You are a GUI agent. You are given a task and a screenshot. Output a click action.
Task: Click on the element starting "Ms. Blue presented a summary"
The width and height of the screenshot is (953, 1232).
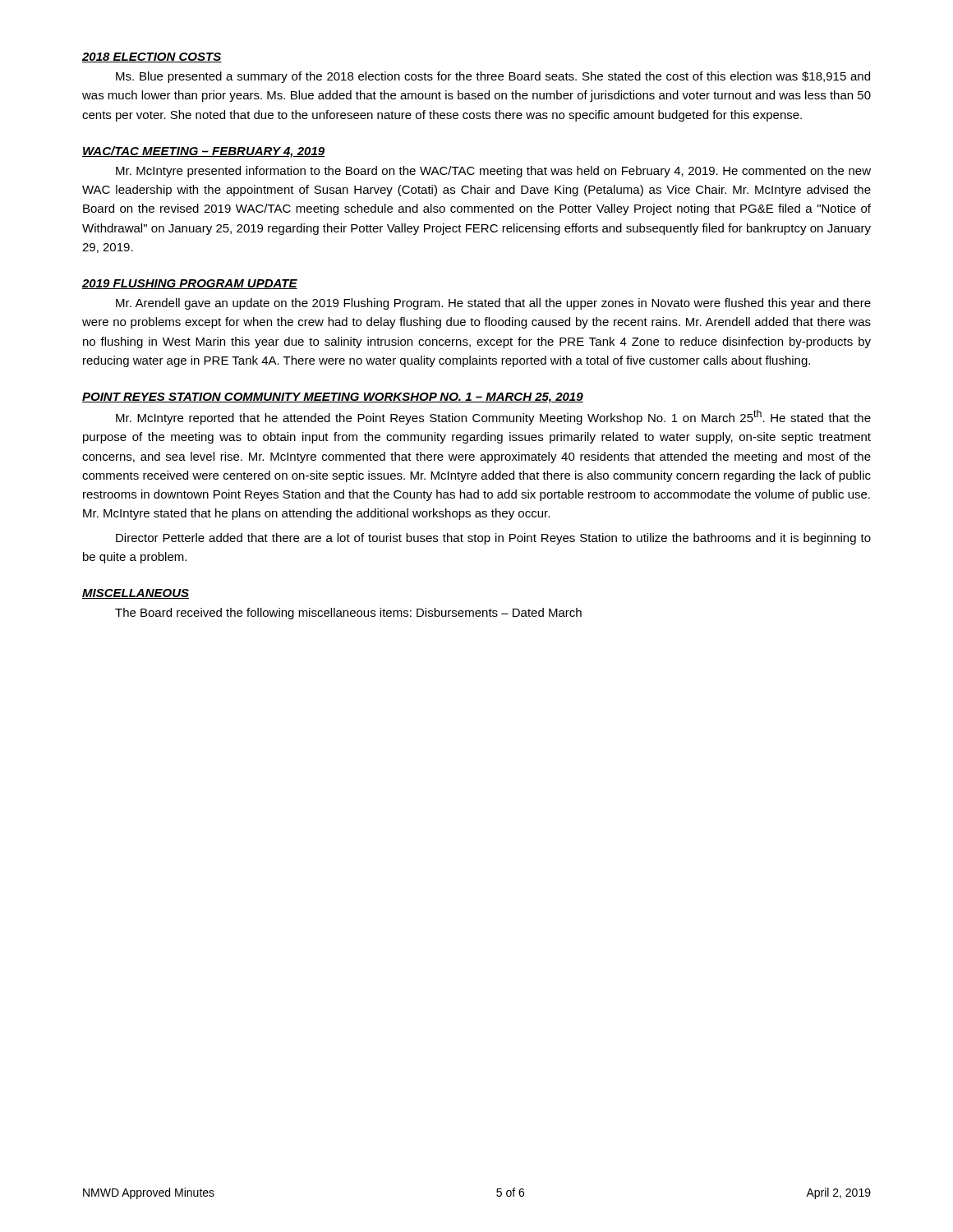pos(476,95)
